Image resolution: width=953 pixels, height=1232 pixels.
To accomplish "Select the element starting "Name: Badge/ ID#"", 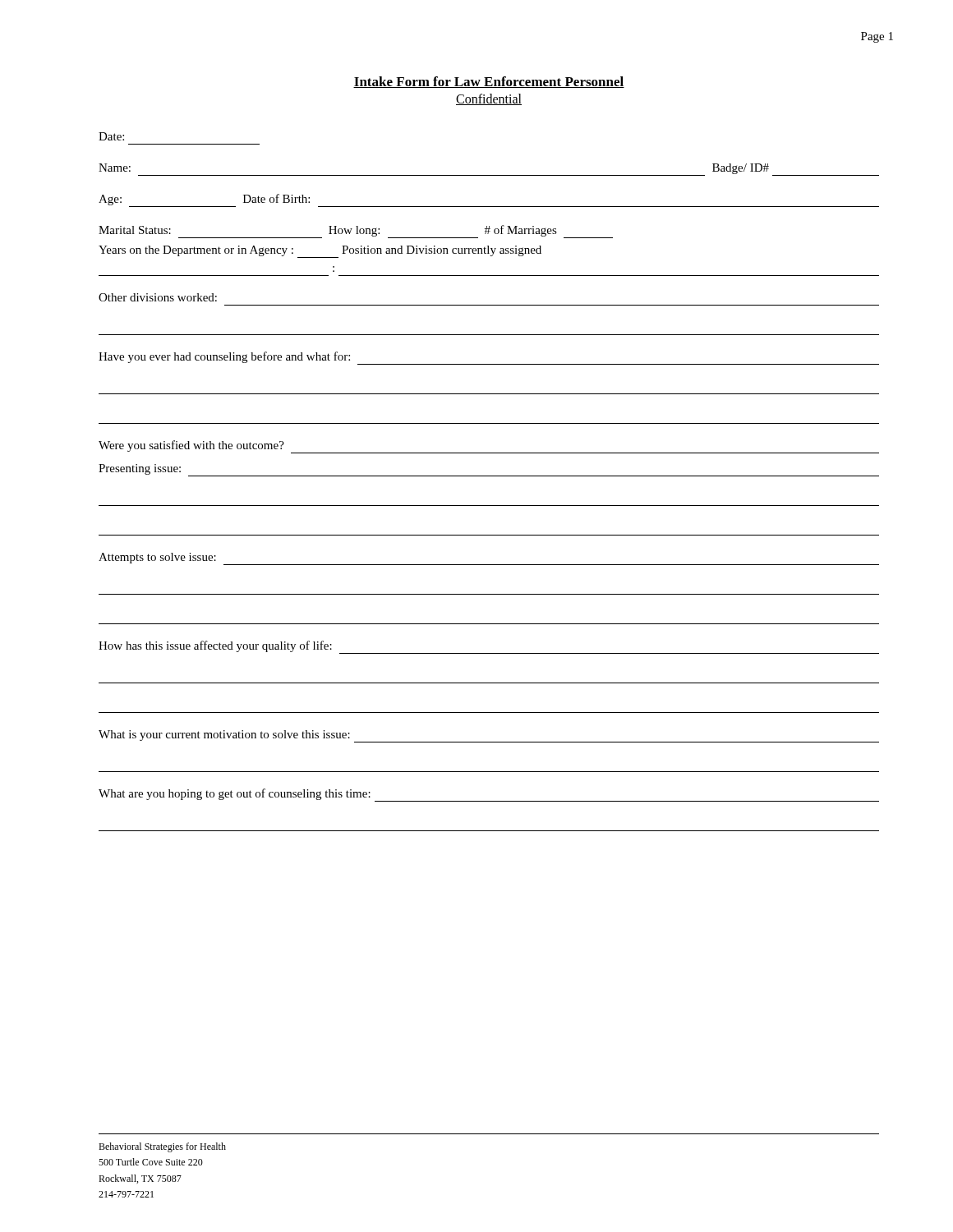I will (x=489, y=168).
